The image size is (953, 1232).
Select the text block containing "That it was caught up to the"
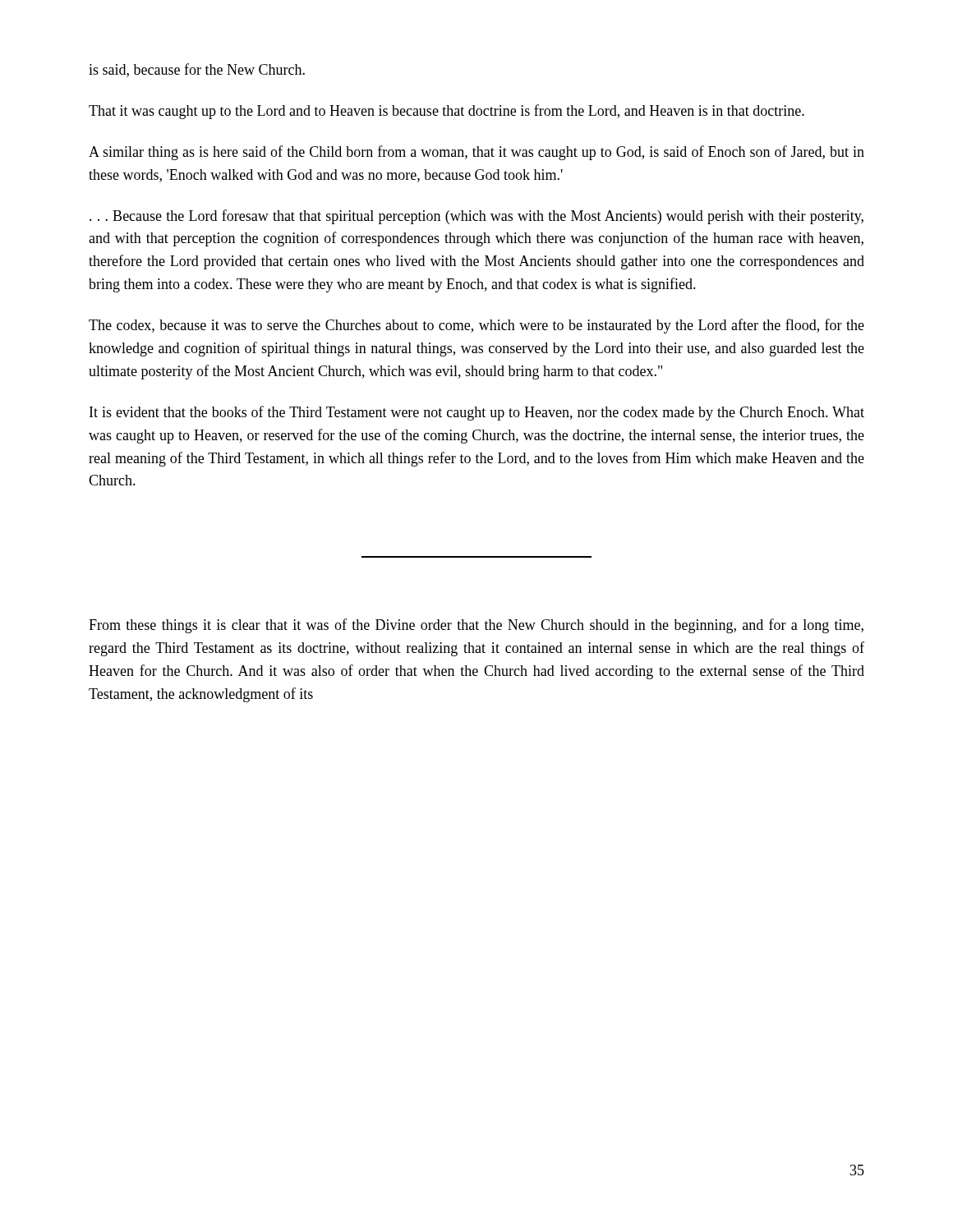pos(447,111)
